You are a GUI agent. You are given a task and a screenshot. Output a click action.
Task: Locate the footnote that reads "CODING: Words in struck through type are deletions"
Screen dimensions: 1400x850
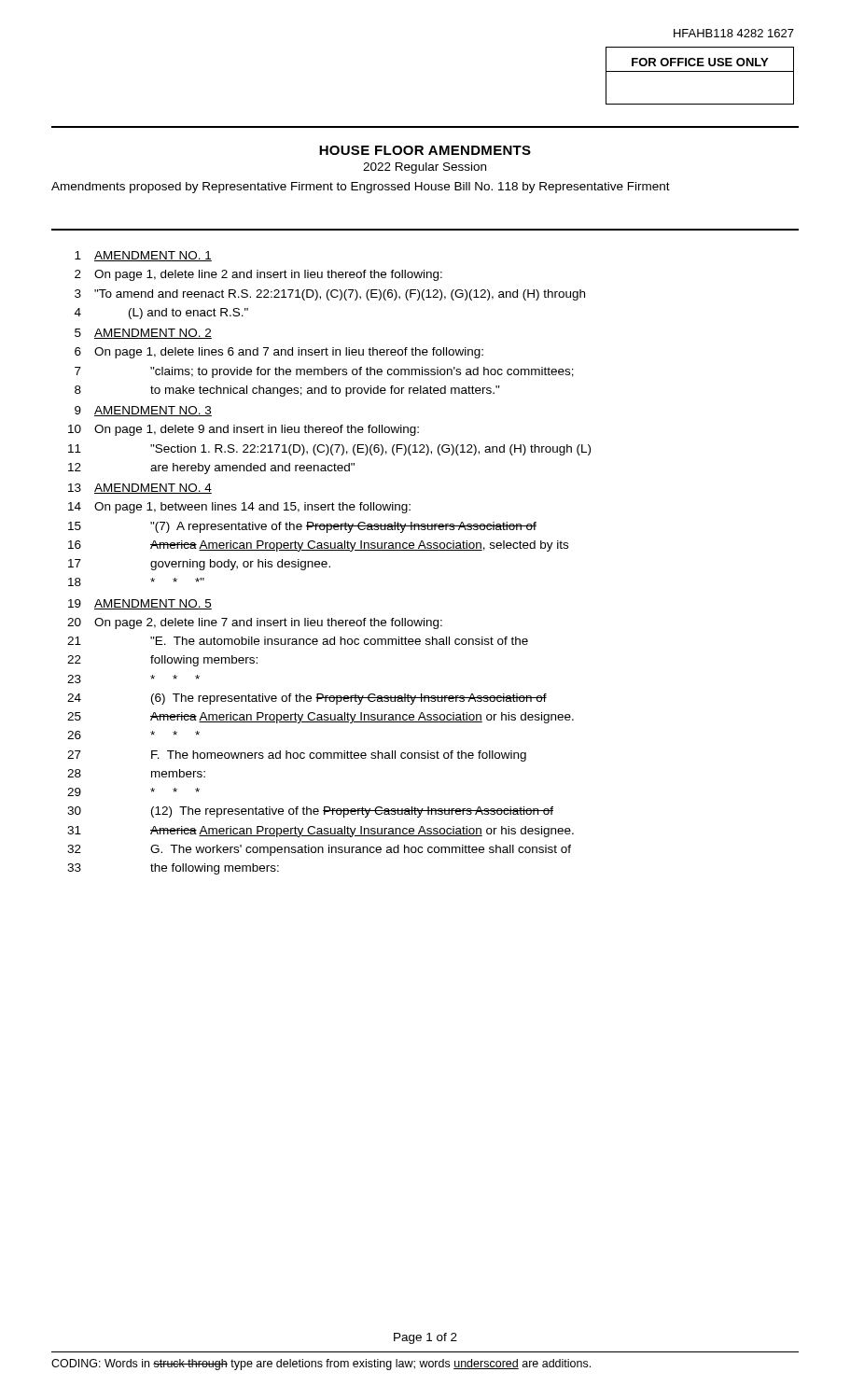pyautogui.click(x=322, y=1363)
